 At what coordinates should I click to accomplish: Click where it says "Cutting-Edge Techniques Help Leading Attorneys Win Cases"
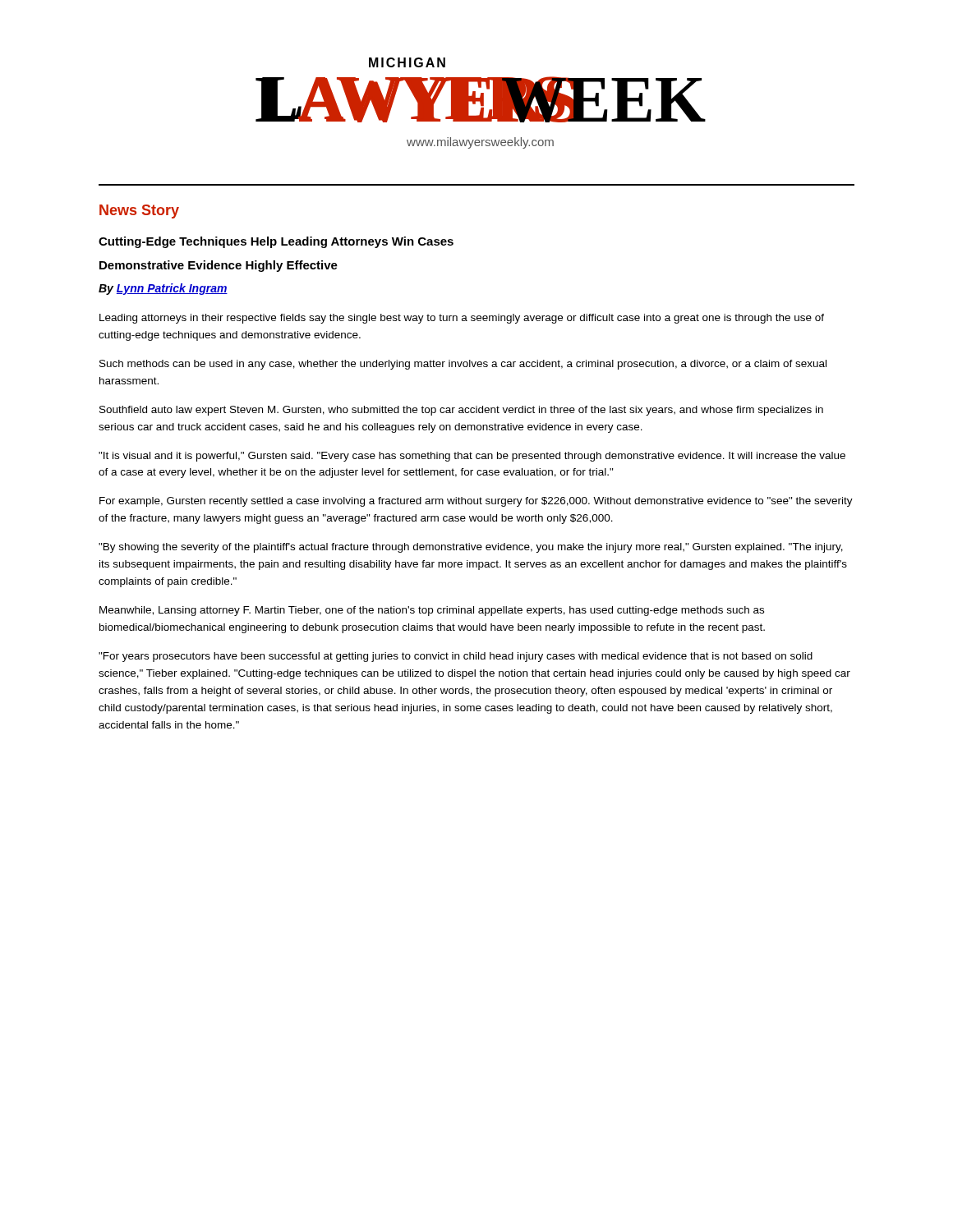276,241
